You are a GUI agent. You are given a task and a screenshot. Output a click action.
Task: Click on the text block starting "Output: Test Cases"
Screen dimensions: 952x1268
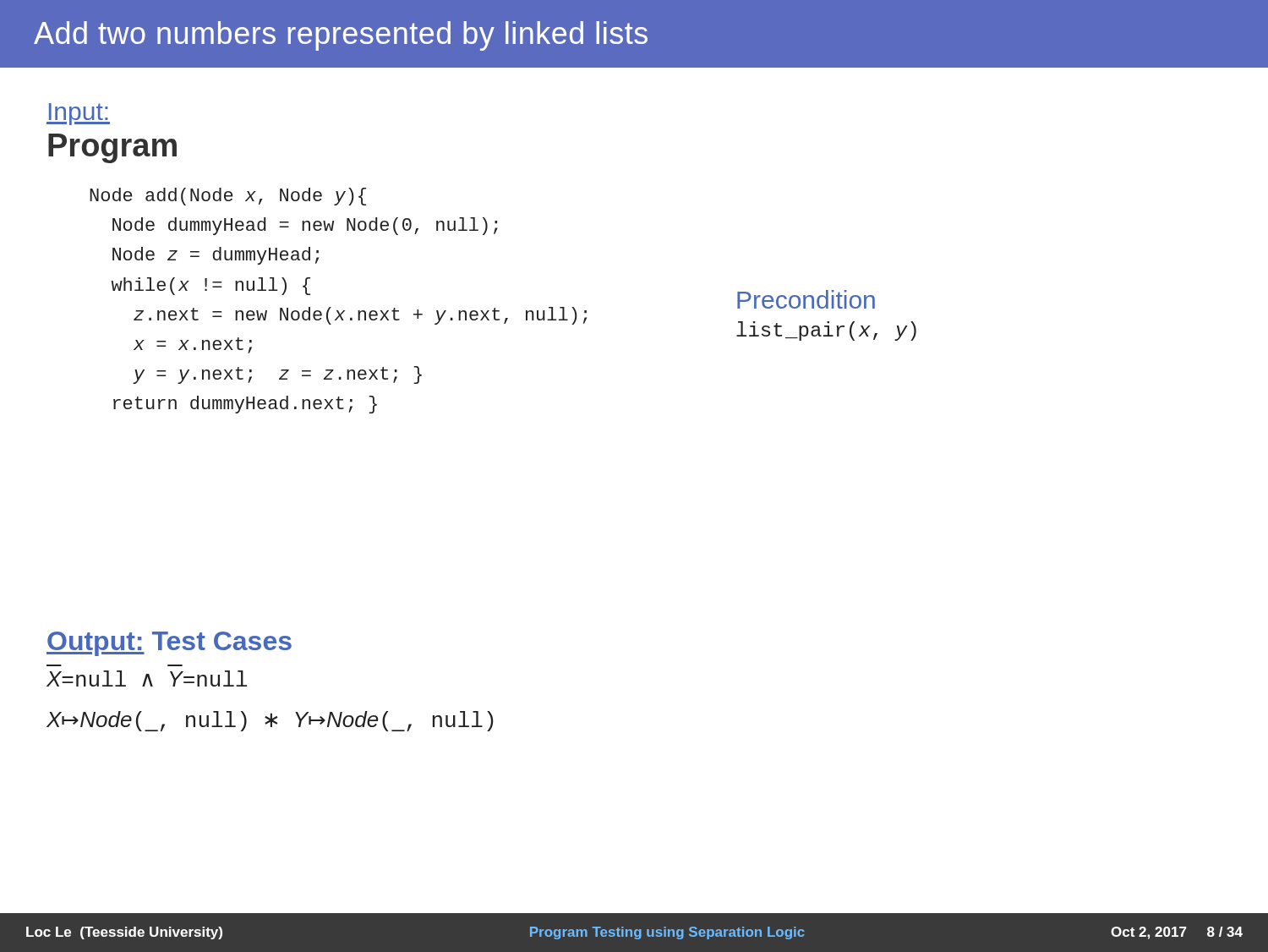pyautogui.click(x=170, y=641)
